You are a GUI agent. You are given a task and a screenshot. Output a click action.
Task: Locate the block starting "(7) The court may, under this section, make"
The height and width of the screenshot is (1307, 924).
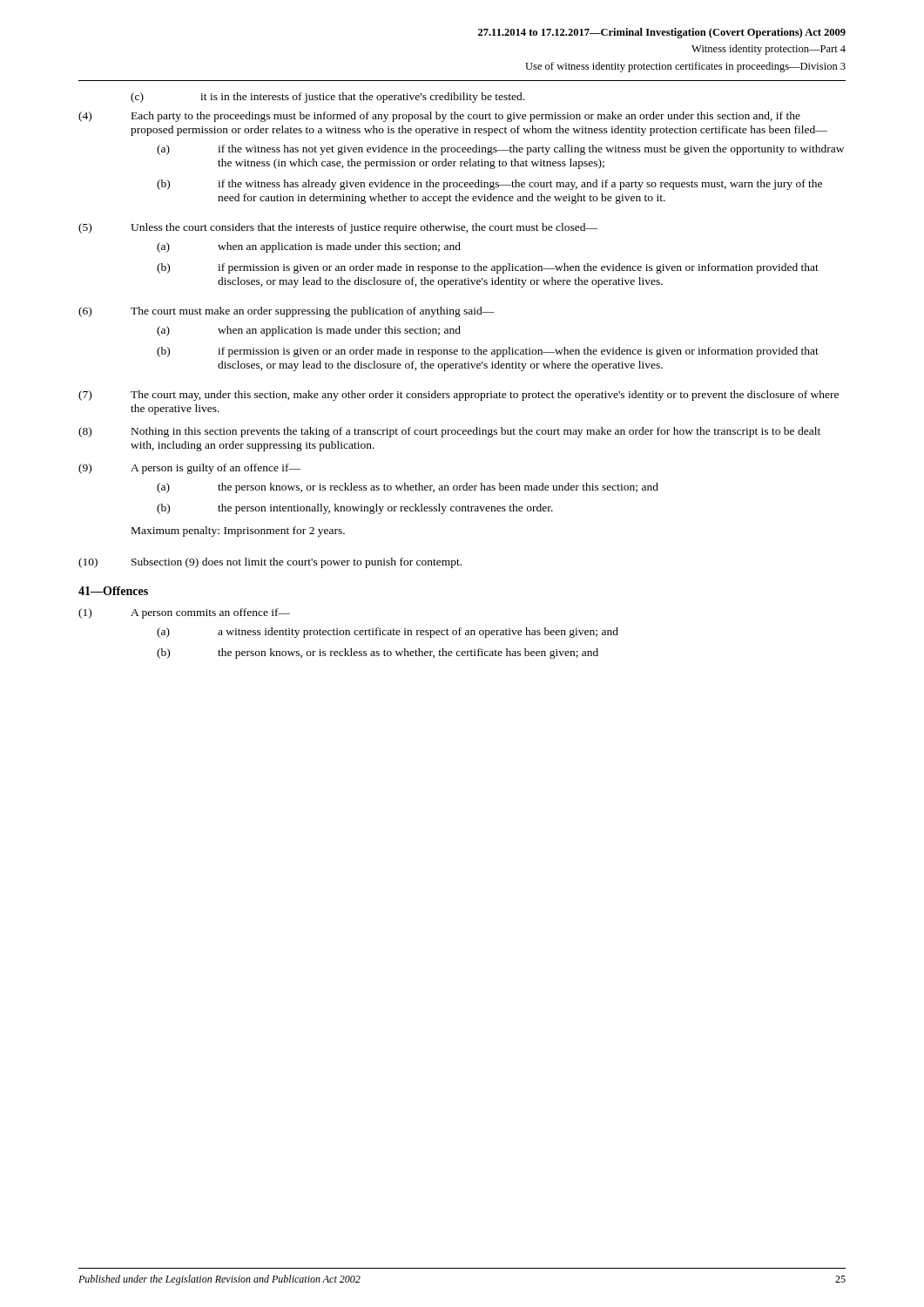(x=462, y=402)
